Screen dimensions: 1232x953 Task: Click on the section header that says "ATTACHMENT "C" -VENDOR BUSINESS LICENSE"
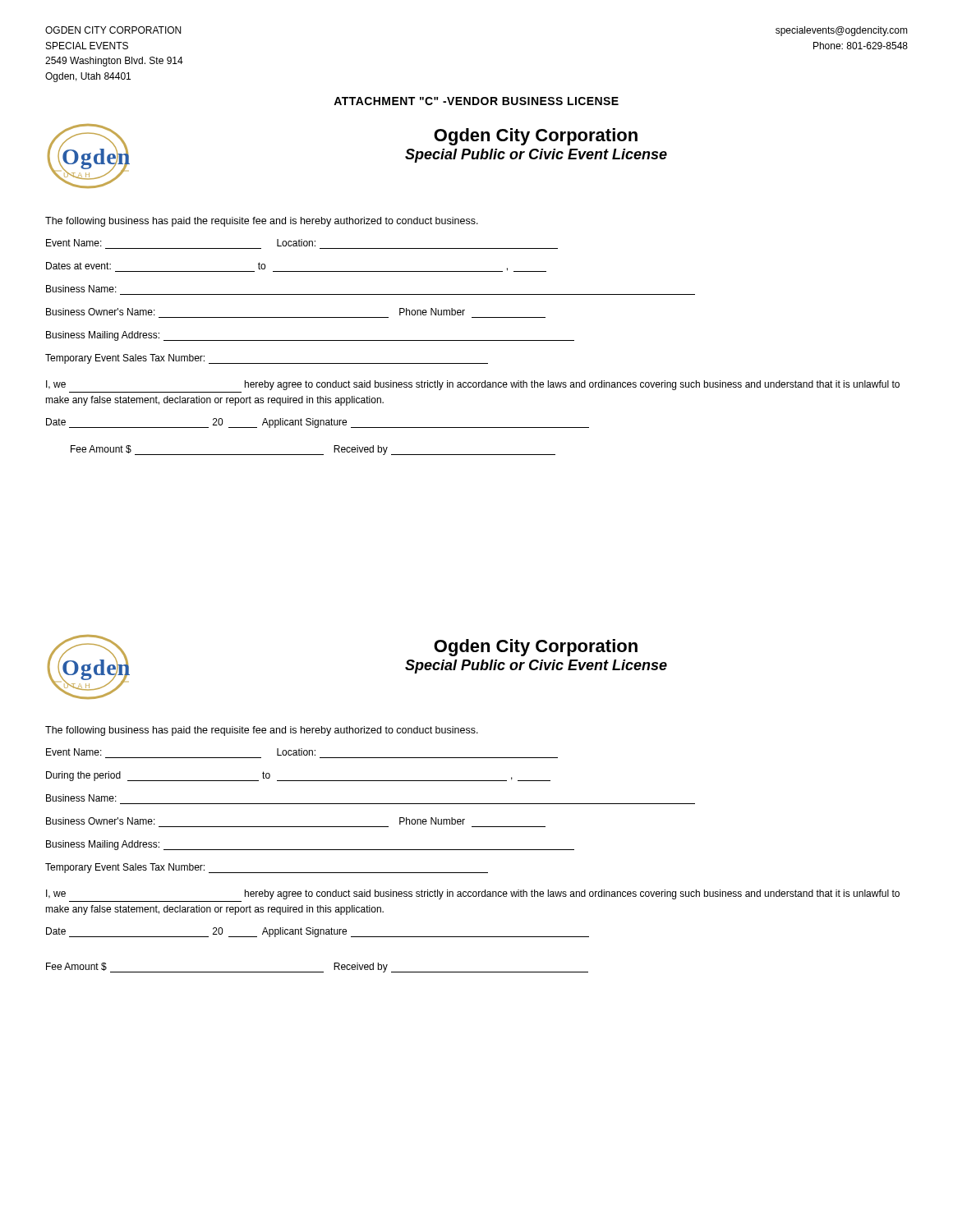(476, 101)
